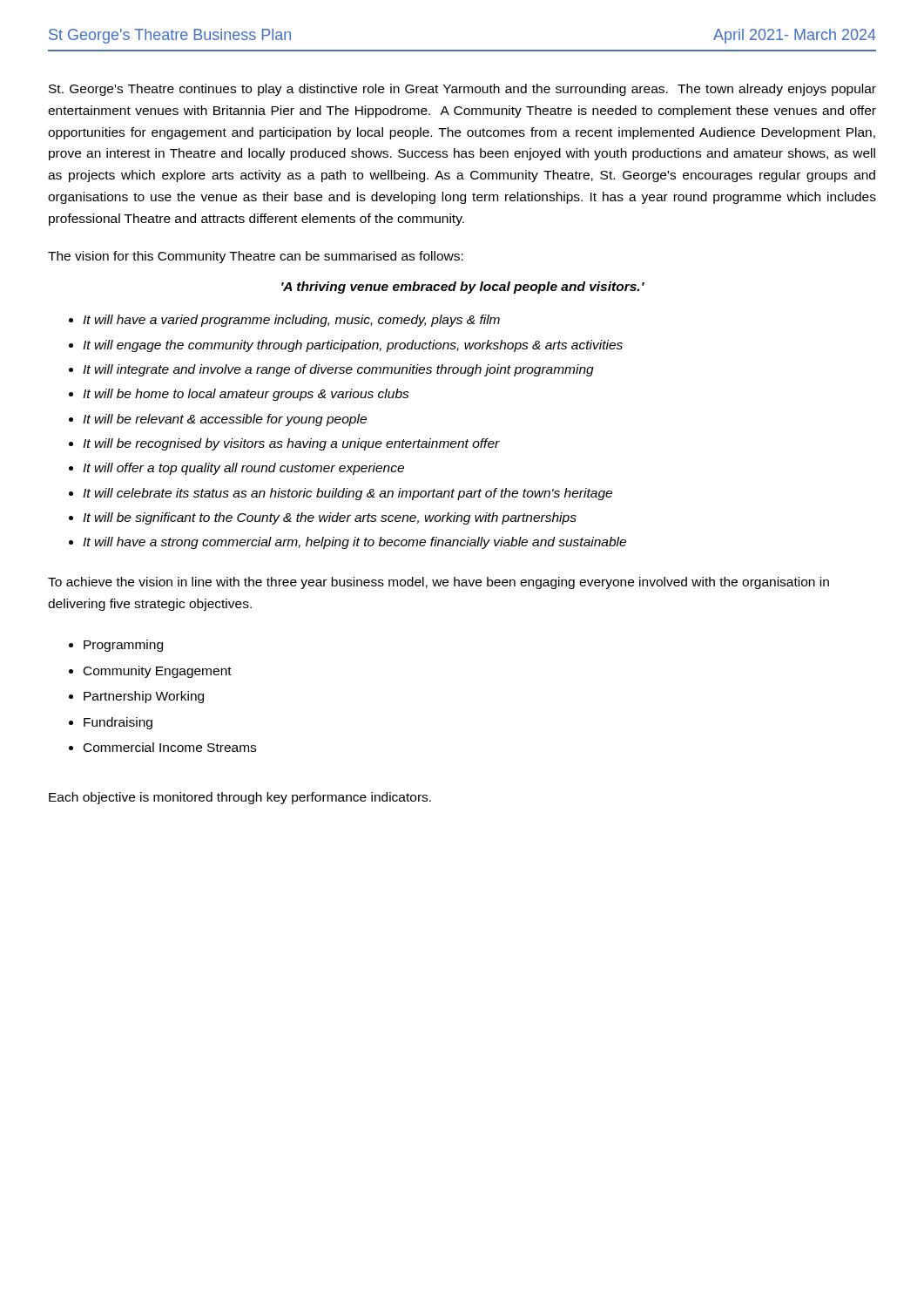Select the passage starting "'A thriving venue embraced"
The image size is (924, 1307).
tap(462, 287)
